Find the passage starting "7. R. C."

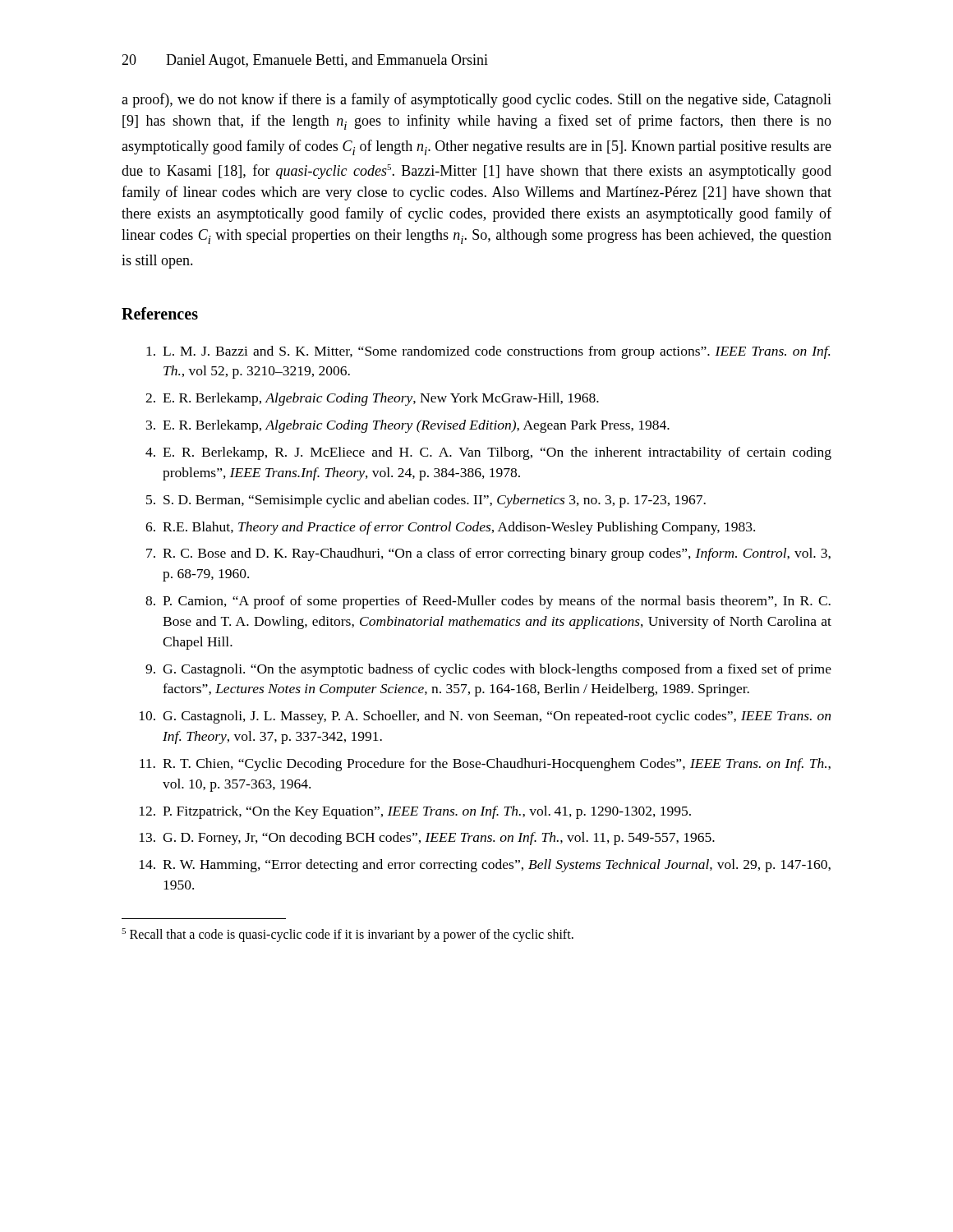[x=476, y=564]
